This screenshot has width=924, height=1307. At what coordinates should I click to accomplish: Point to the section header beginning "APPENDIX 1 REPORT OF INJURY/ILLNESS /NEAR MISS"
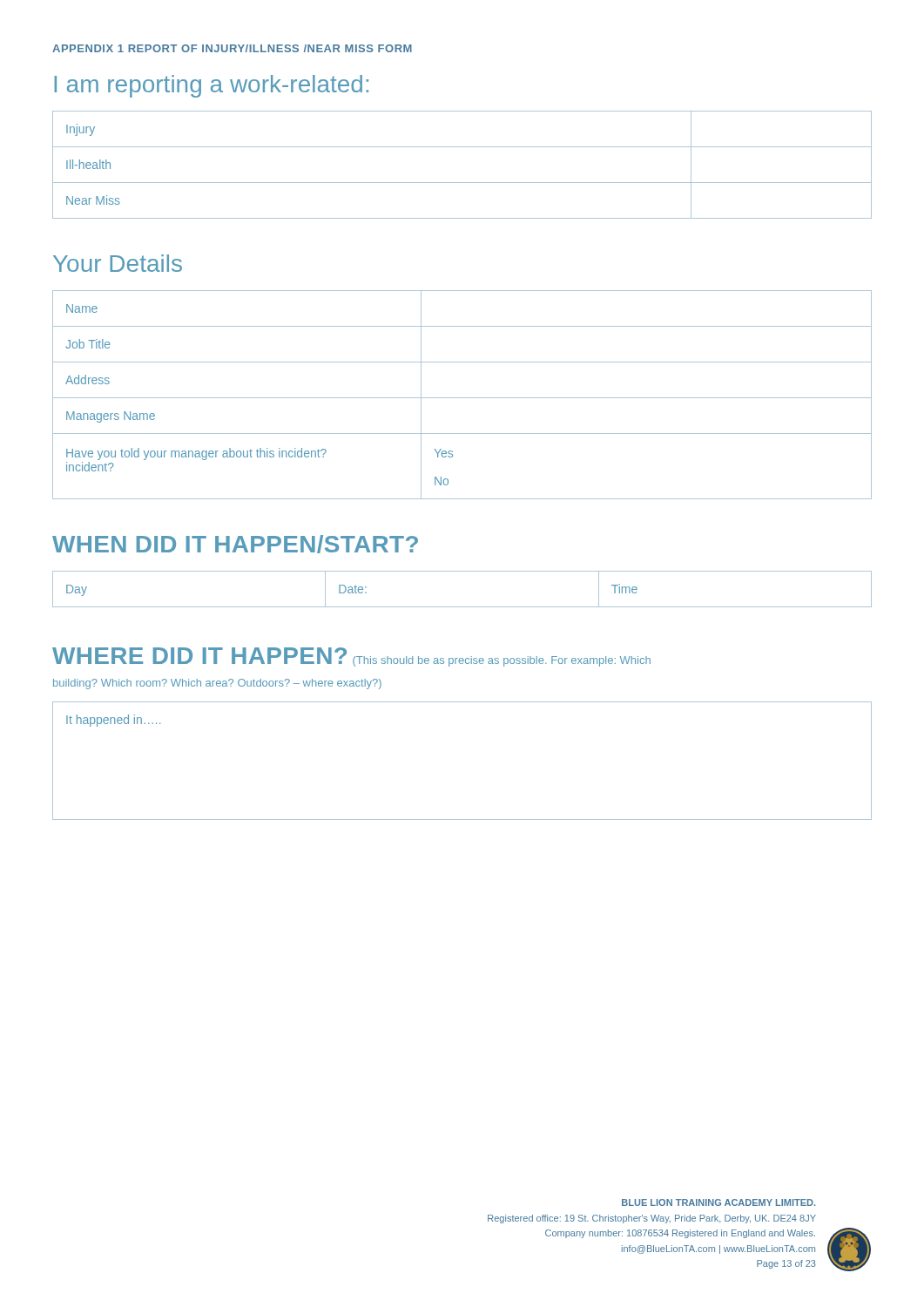[233, 48]
